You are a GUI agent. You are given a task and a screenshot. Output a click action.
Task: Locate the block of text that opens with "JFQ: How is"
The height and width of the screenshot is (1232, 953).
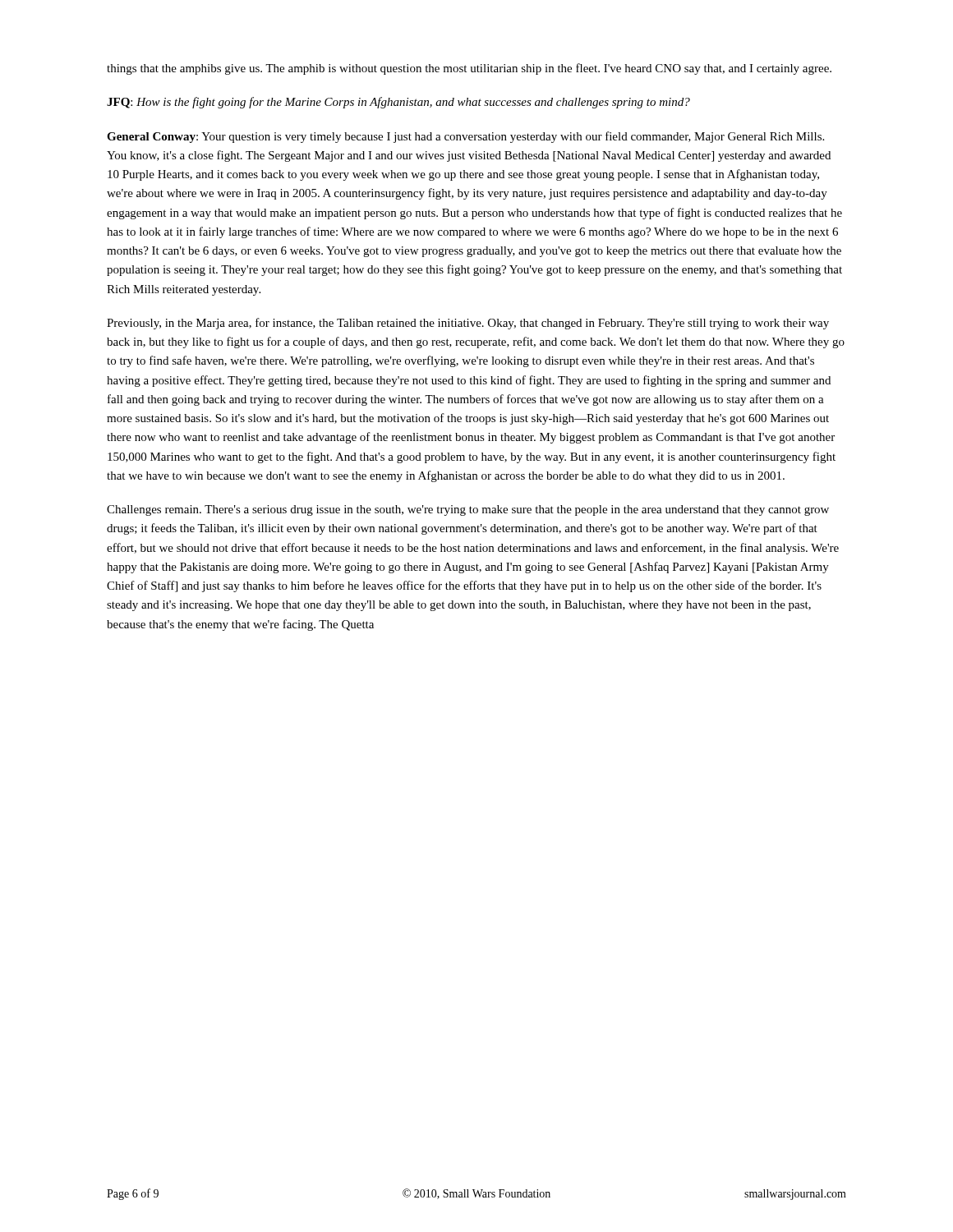pos(398,102)
